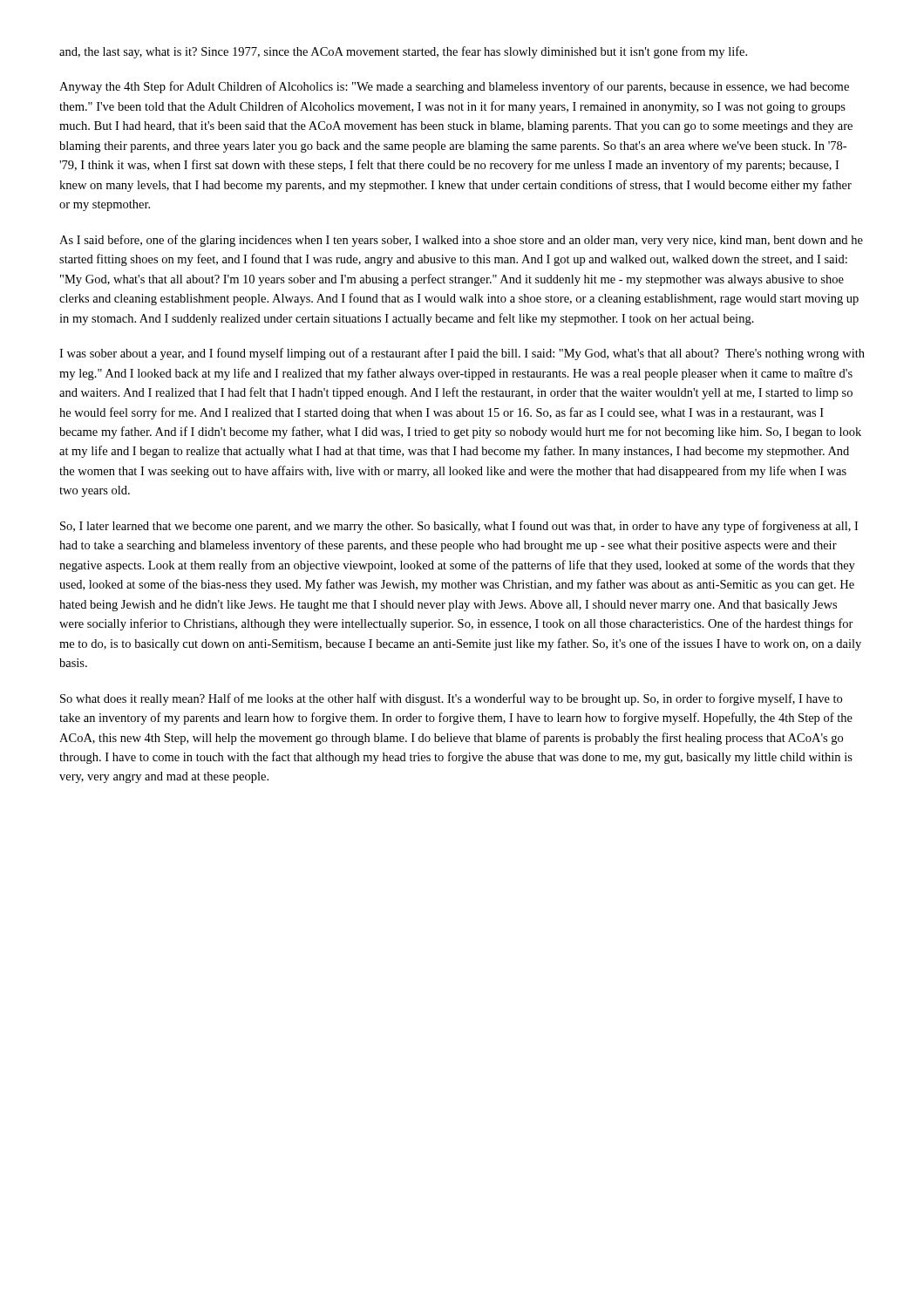Viewport: 924px width, 1308px height.
Task: Locate the text starting "Anyway the 4th Step for Adult"
Action: click(x=456, y=146)
